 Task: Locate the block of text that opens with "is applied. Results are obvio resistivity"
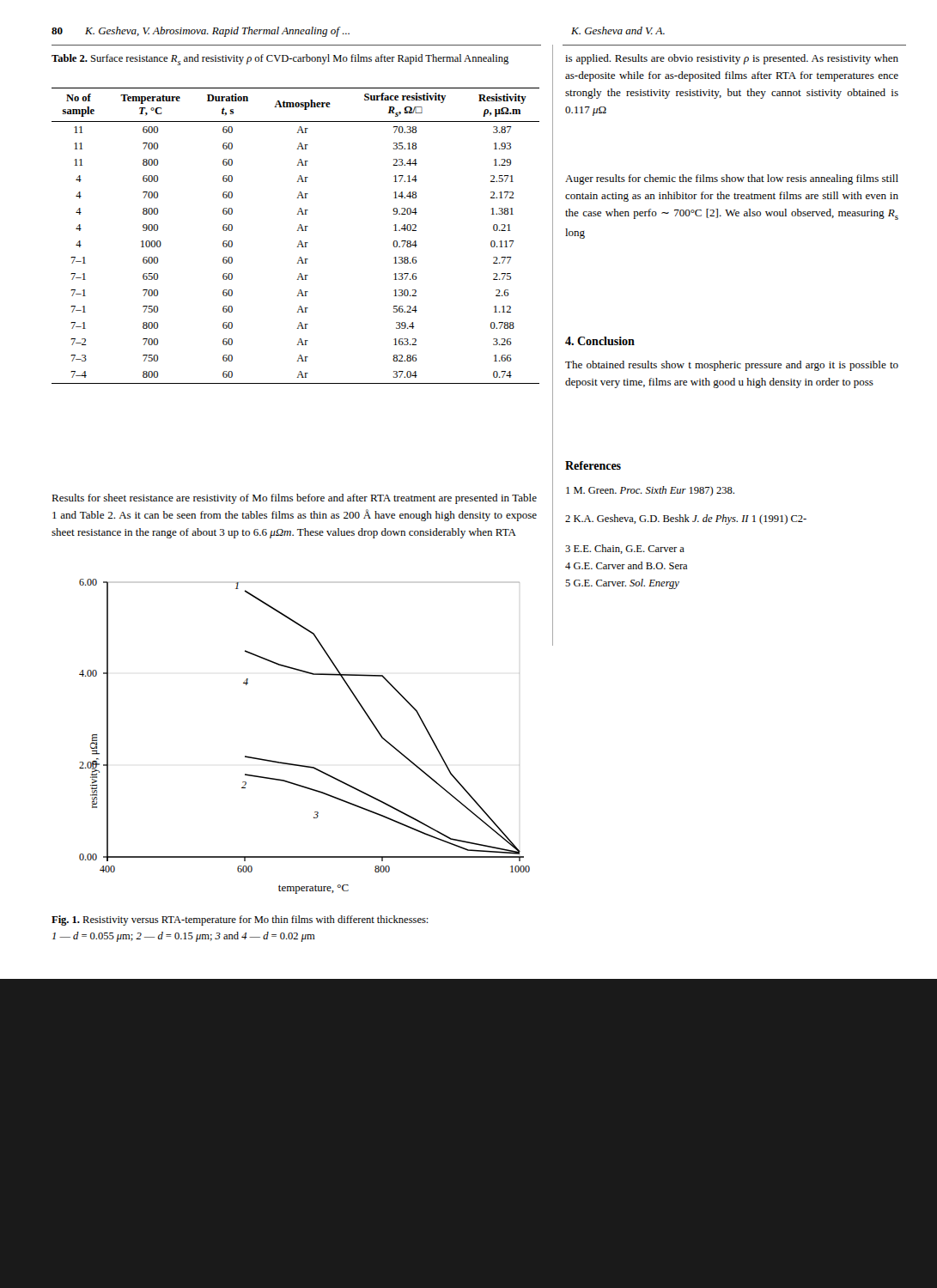(732, 84)
